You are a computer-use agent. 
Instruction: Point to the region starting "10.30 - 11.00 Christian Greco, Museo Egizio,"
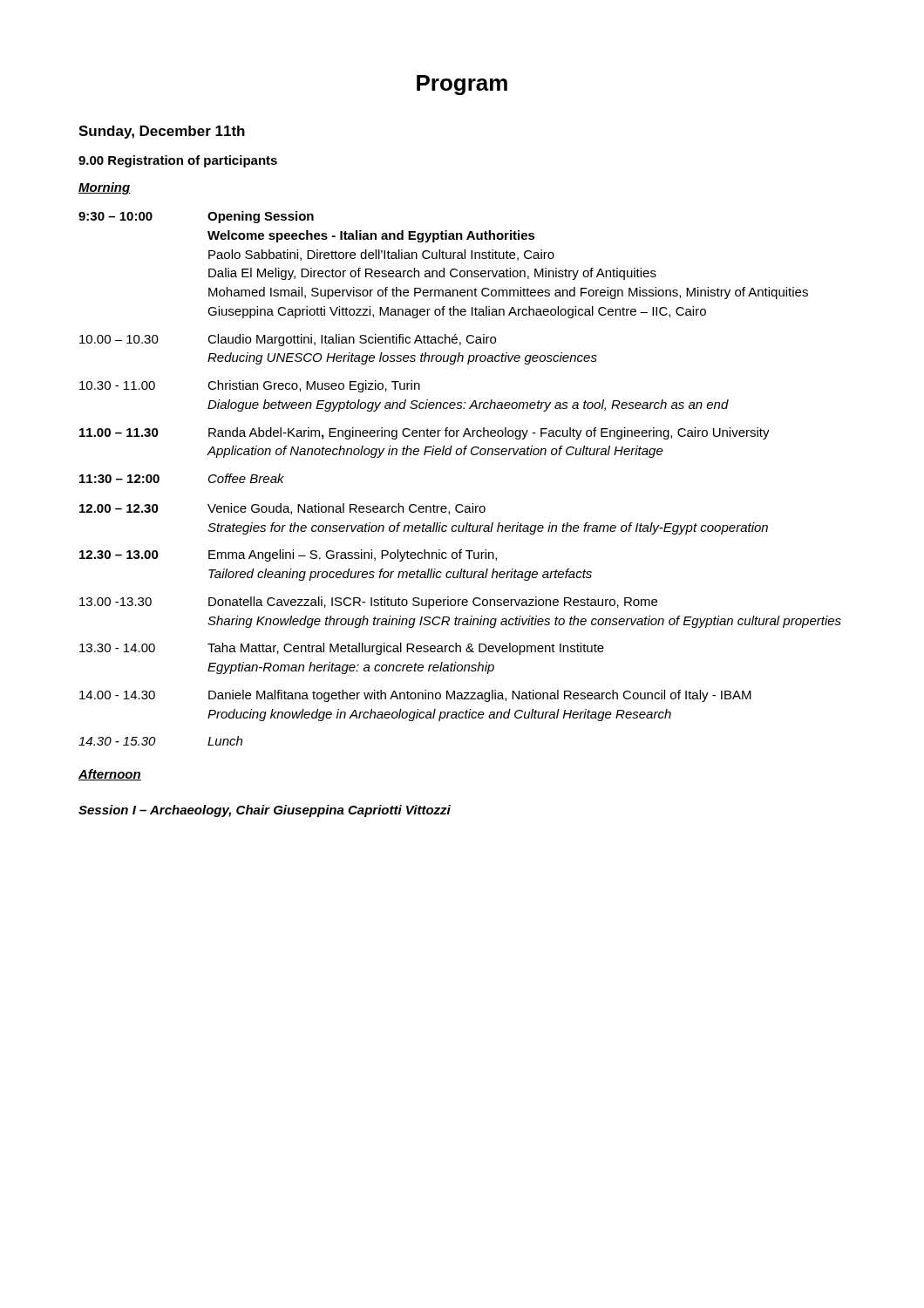462,395
